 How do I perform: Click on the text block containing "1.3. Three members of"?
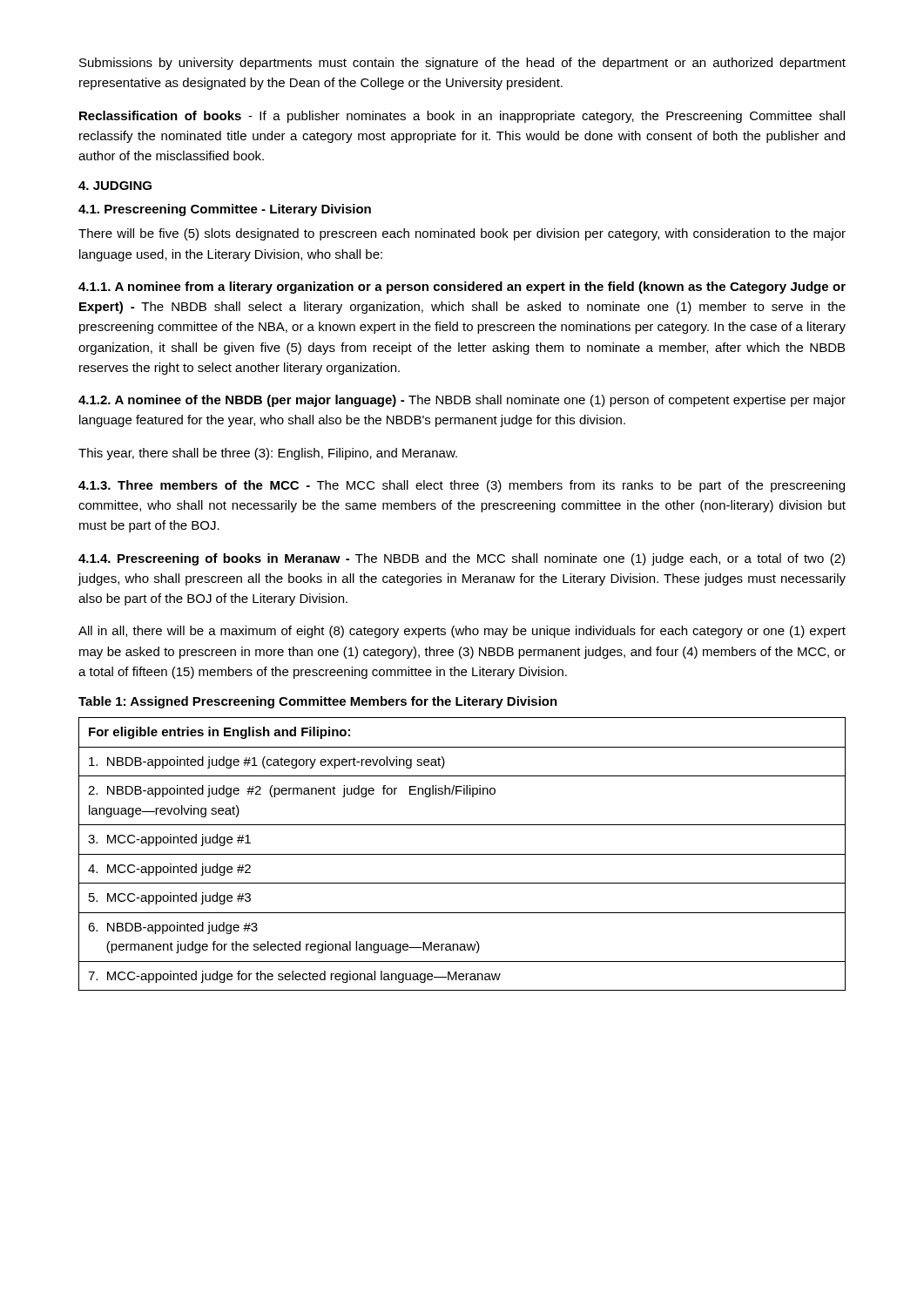(x=462, y=505)
